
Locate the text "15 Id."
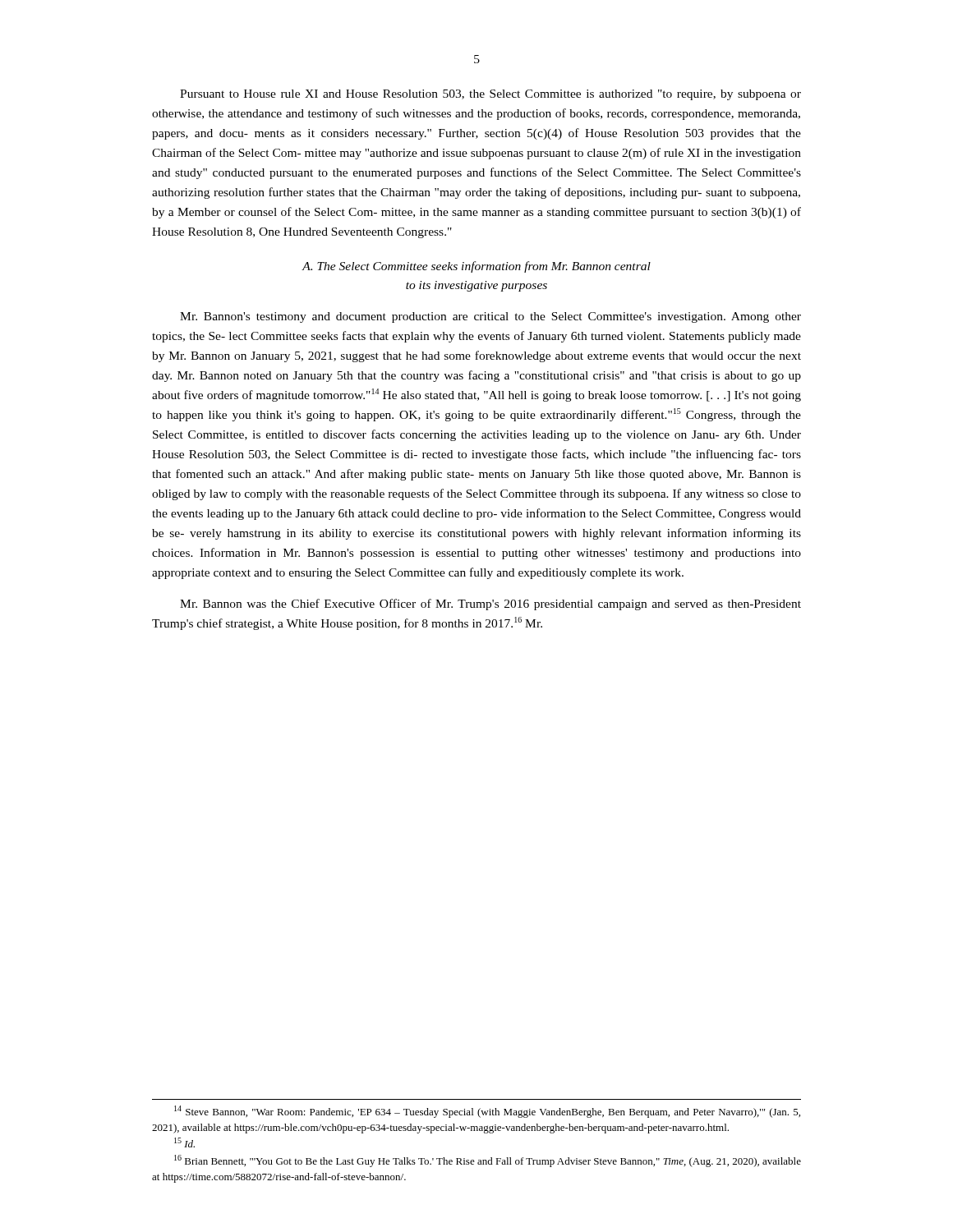pyautogui.click(x=185, y=1144)
